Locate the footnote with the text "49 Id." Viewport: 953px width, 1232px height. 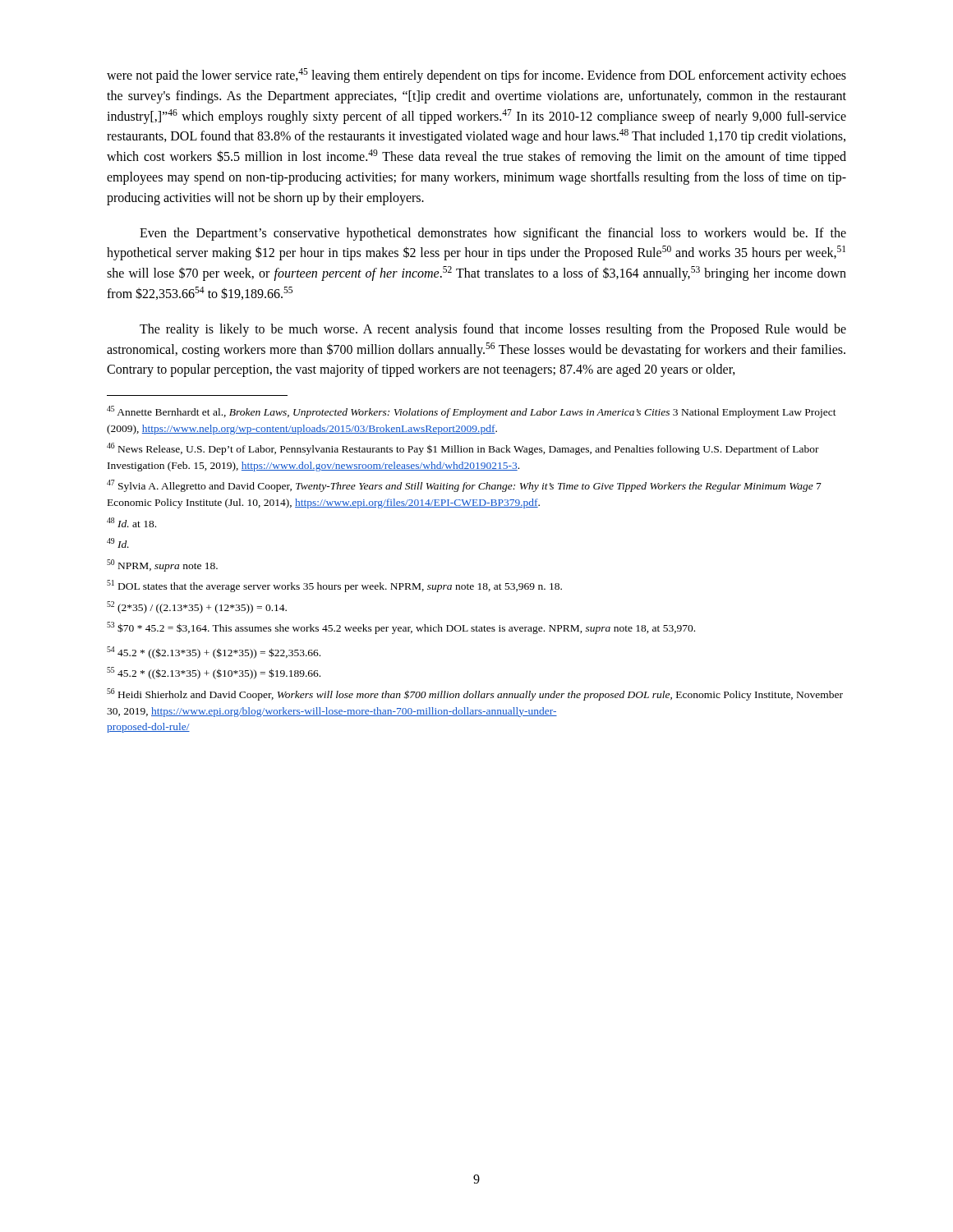click(118, 543)
